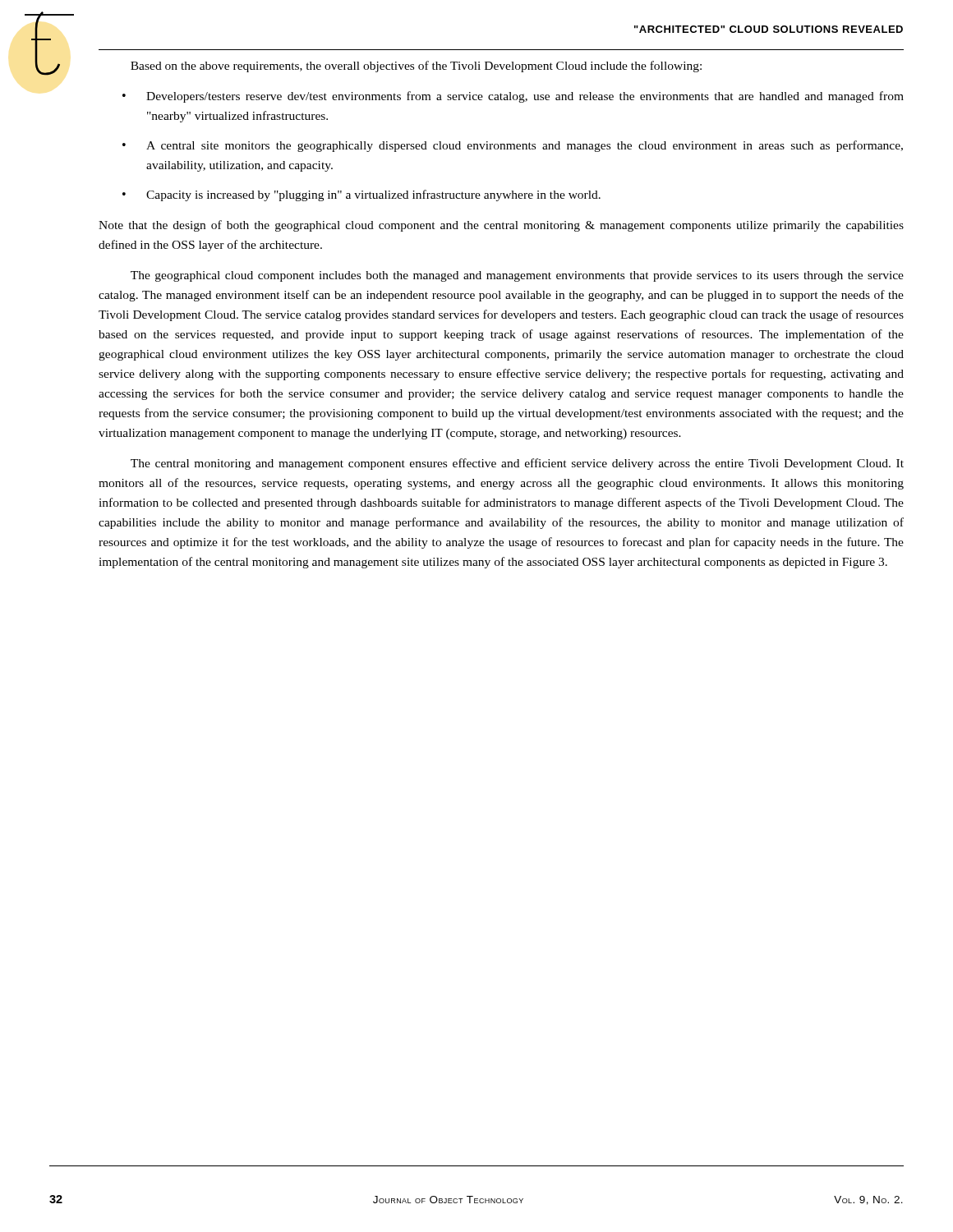
Task: Navigate to the block starting "Note that the design of both the geographical"
Action: point(501,234)
